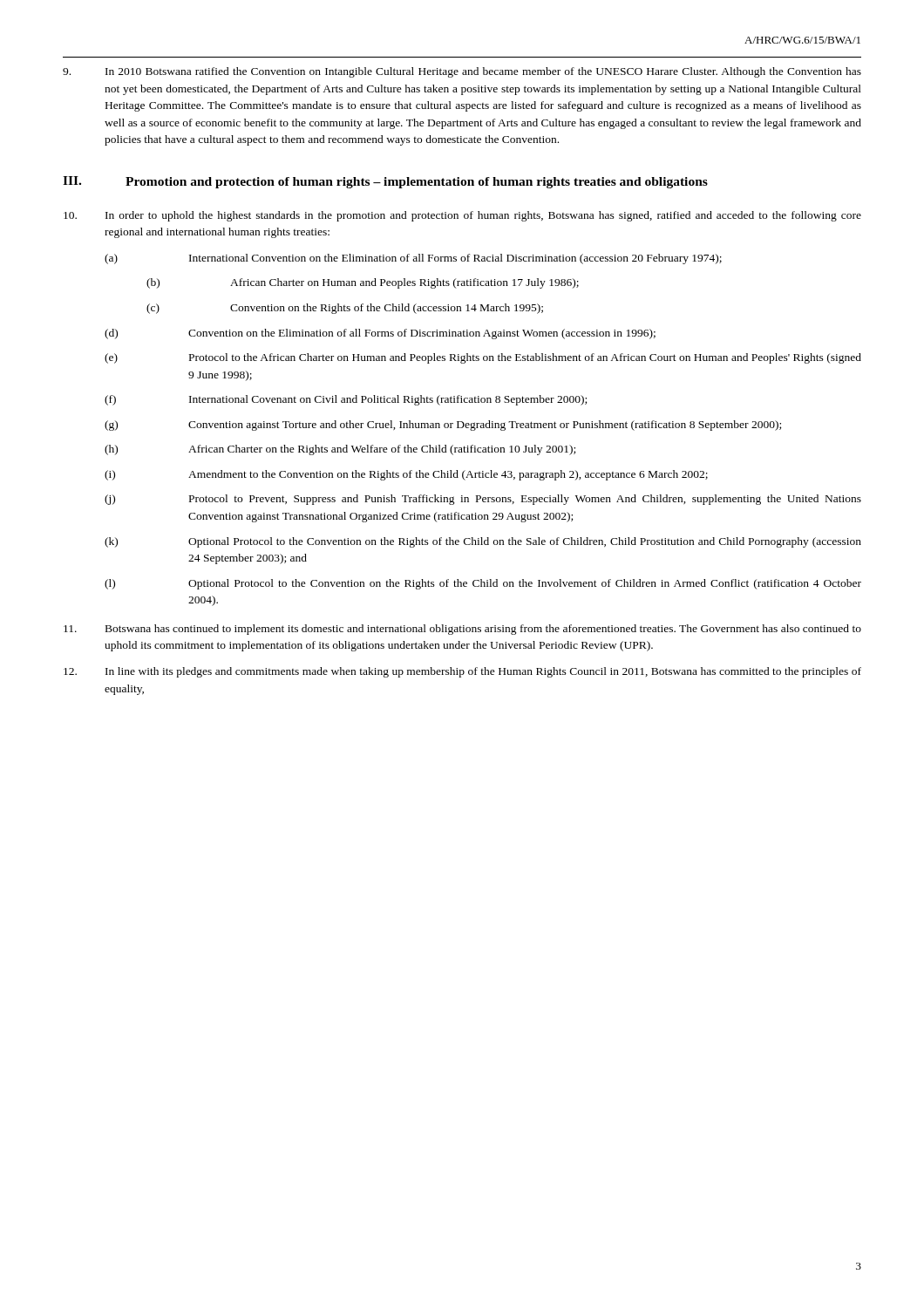
Task: Click on the list item containing "(h) African Charter on"
Action: pyautogui.click(x=462, y=449)
